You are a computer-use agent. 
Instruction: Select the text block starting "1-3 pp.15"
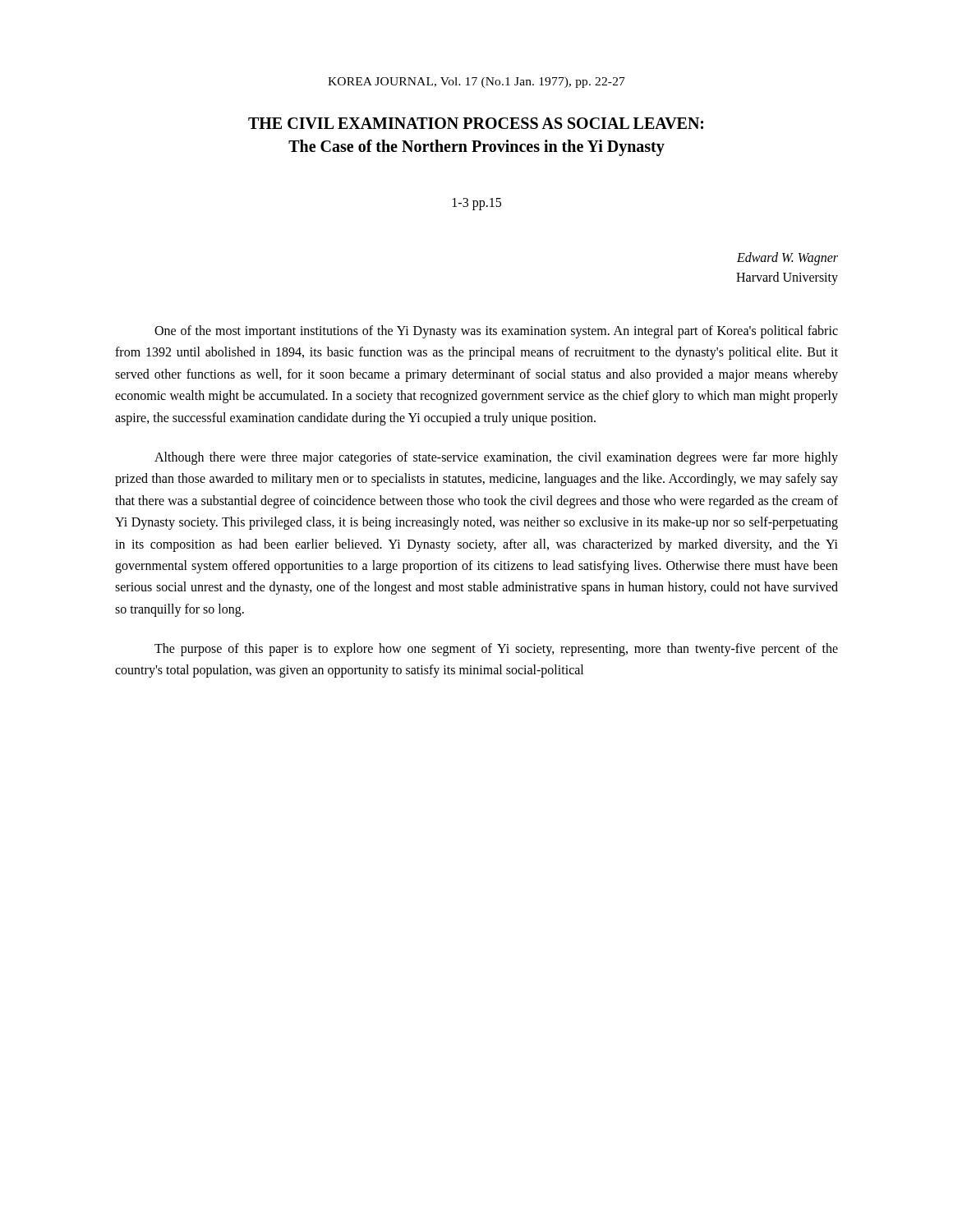(x=476, y=202)
